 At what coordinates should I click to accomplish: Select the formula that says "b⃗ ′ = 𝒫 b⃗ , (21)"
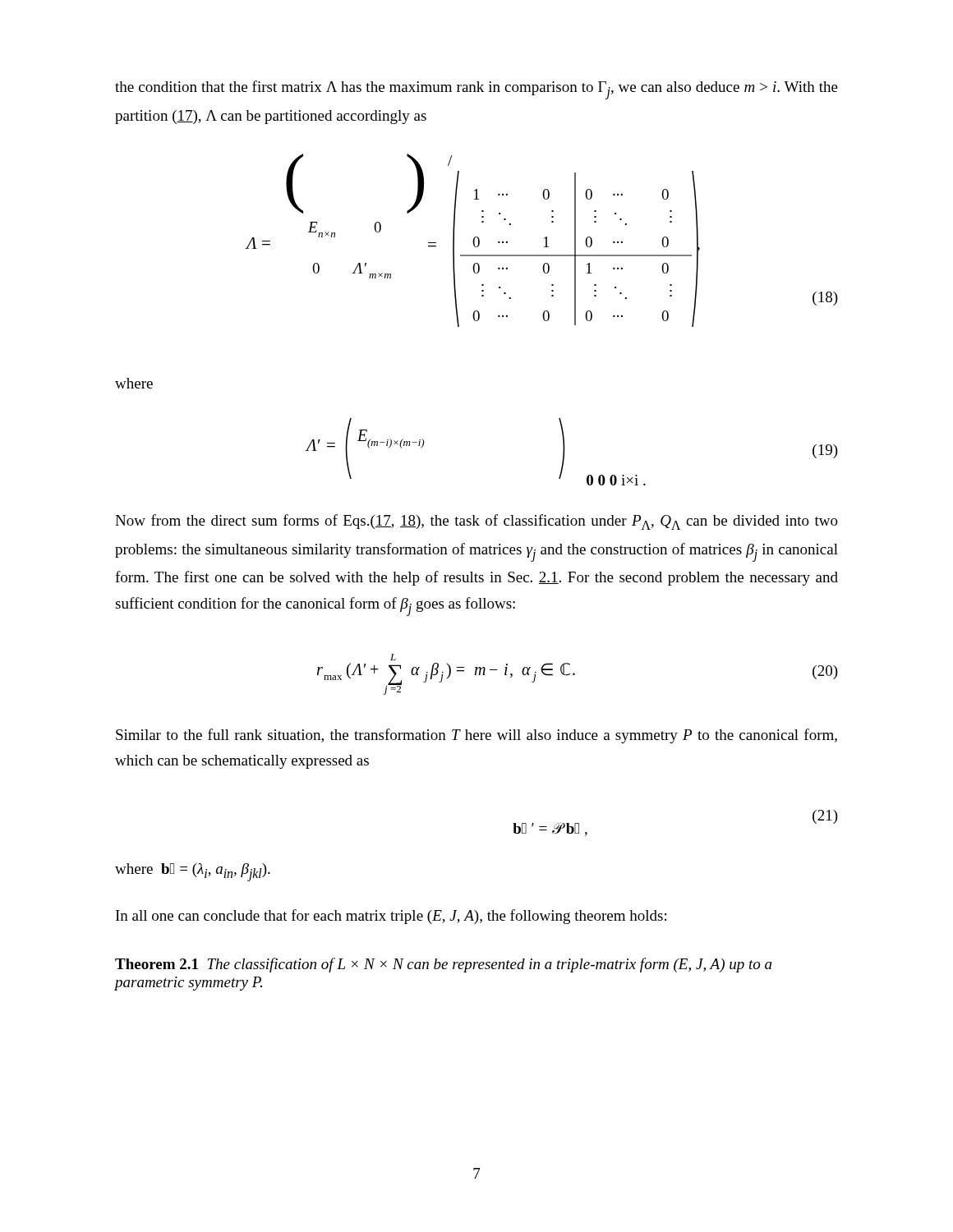(x=558, y=823)
